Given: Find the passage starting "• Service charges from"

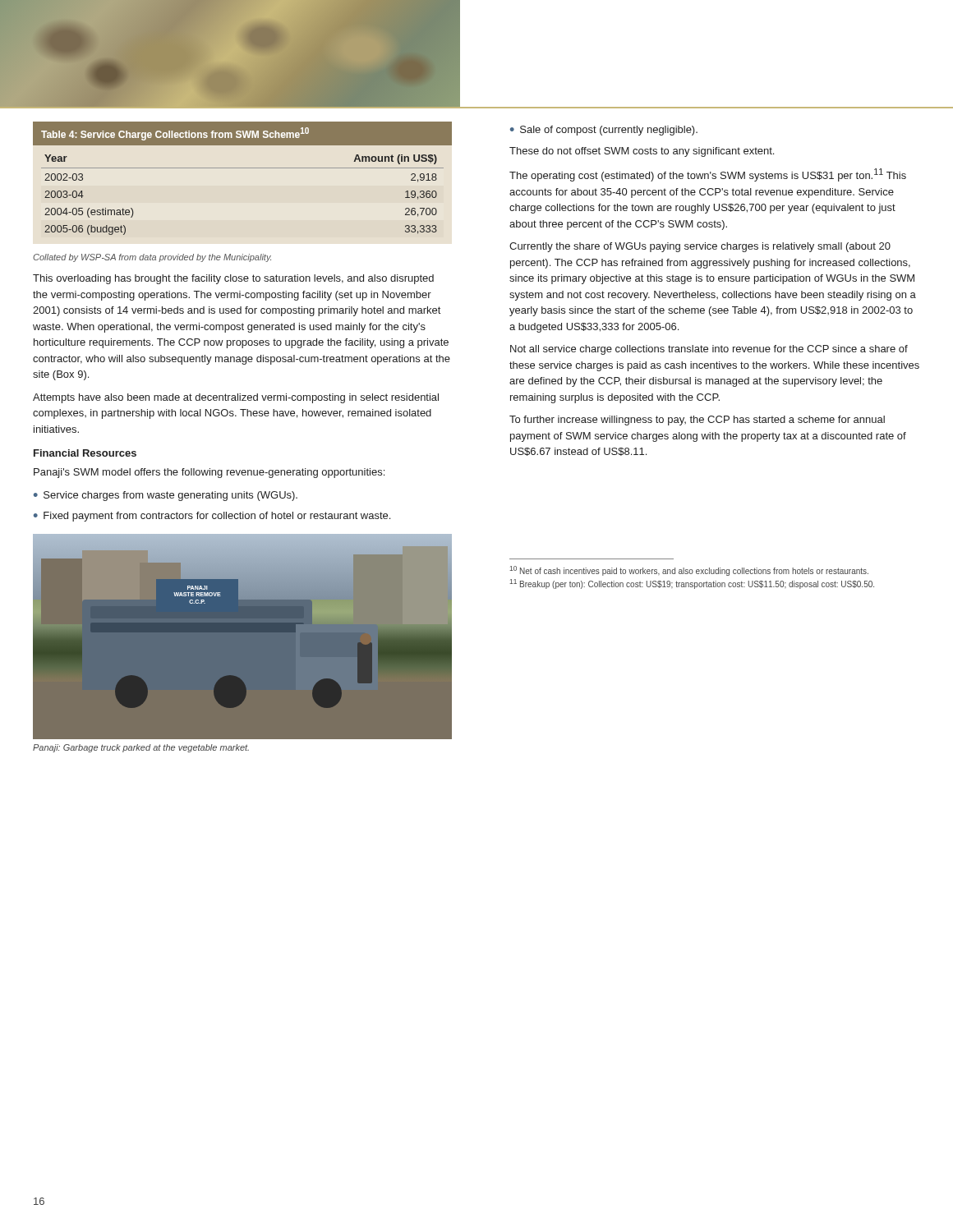Looking at the screenshot, I should [166, 495].
